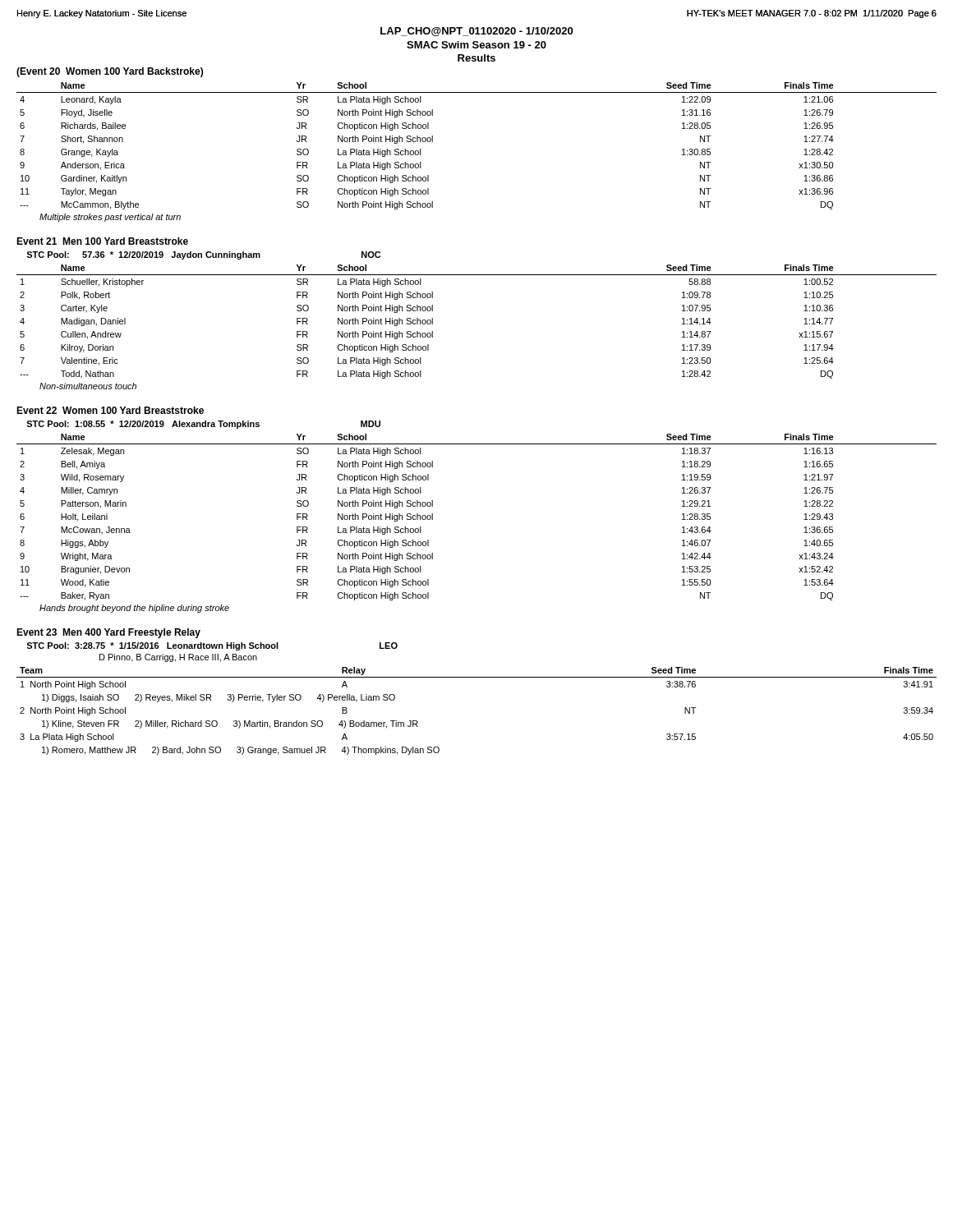Select the section header that says "(Event 20 Women 100 Yard Backstroke)"
This screenshot has height=1232, width=953.
(110, 71)
